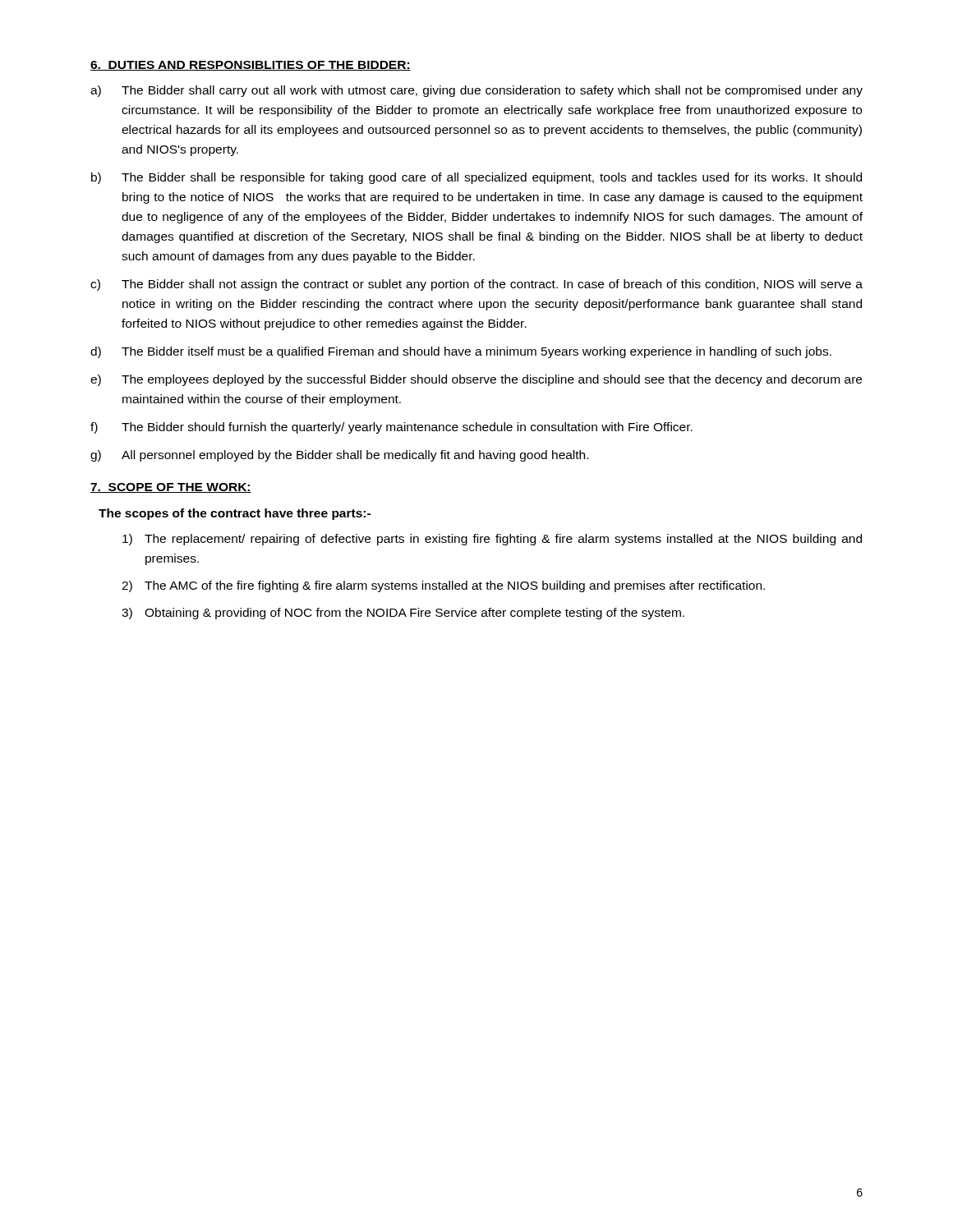This screenshot has width=953, height=1232.
Task: Point to the section header beginning "6. DUTIES AND RESPONSIBLITIES"
Action: click(x=250, y=64)
